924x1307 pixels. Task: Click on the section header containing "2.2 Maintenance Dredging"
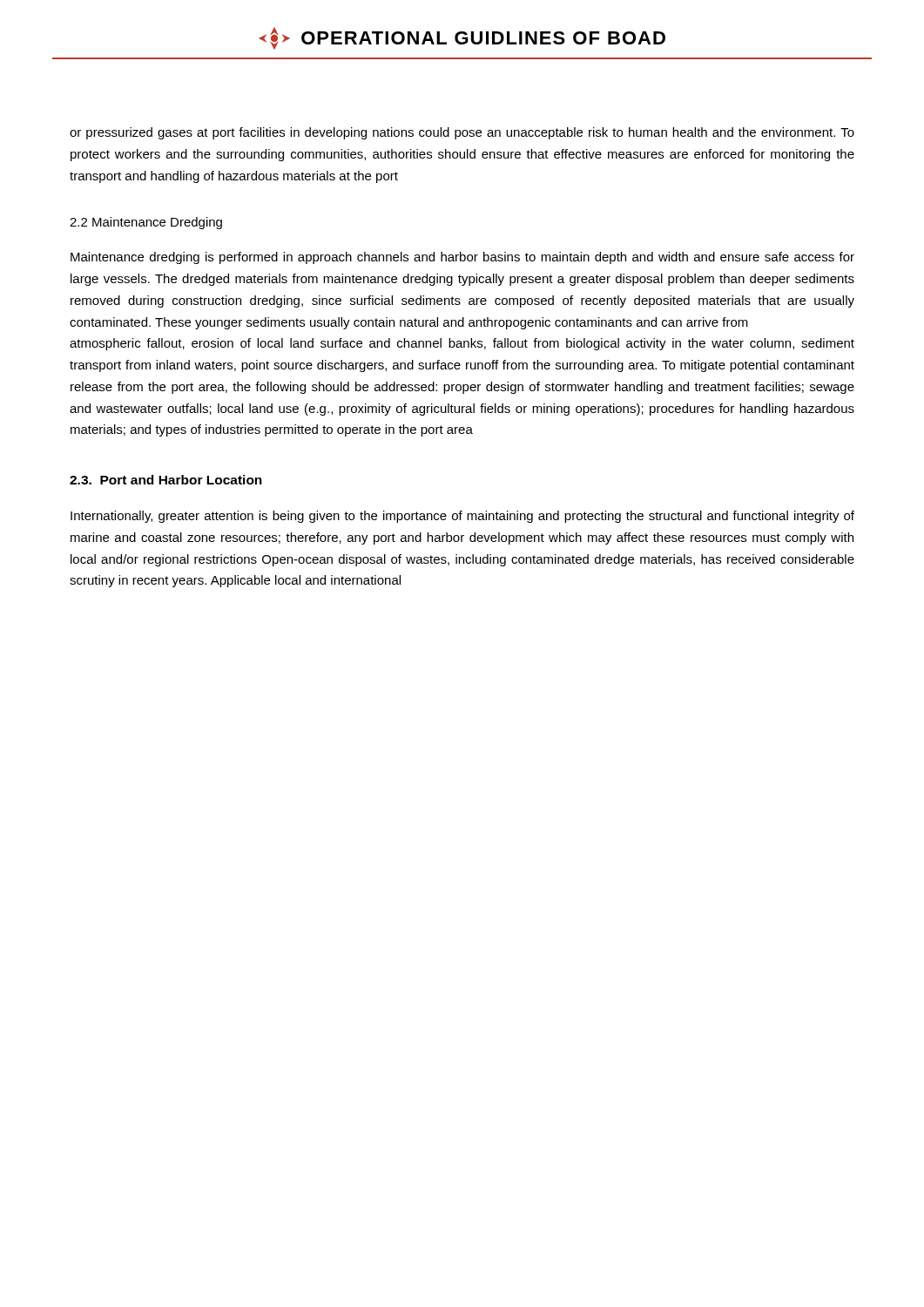click(x=146, y=222)
